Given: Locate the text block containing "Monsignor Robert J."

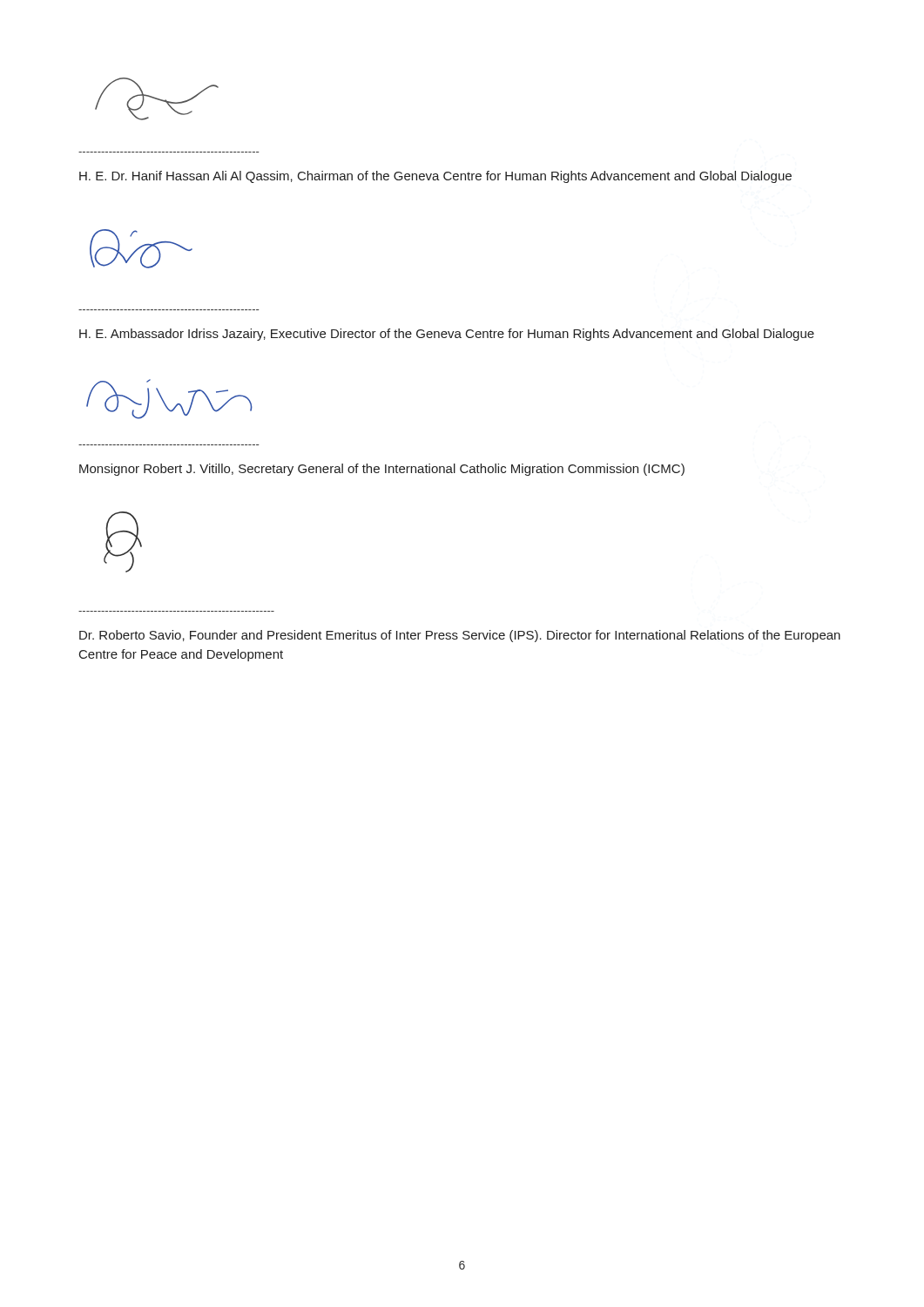Looking at the screenshot, I should 382,468.
